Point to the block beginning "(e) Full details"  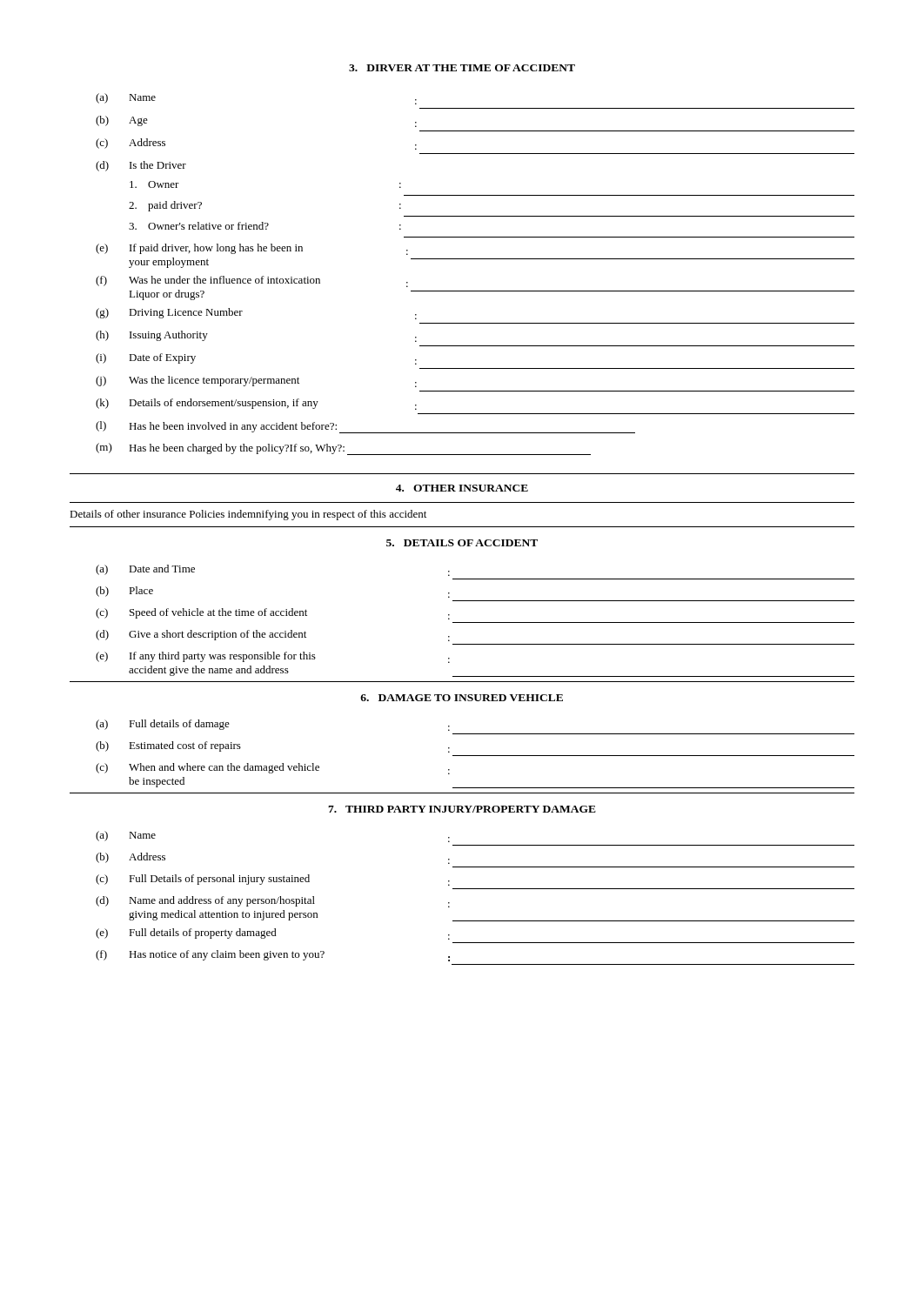(x=475, y=934)
